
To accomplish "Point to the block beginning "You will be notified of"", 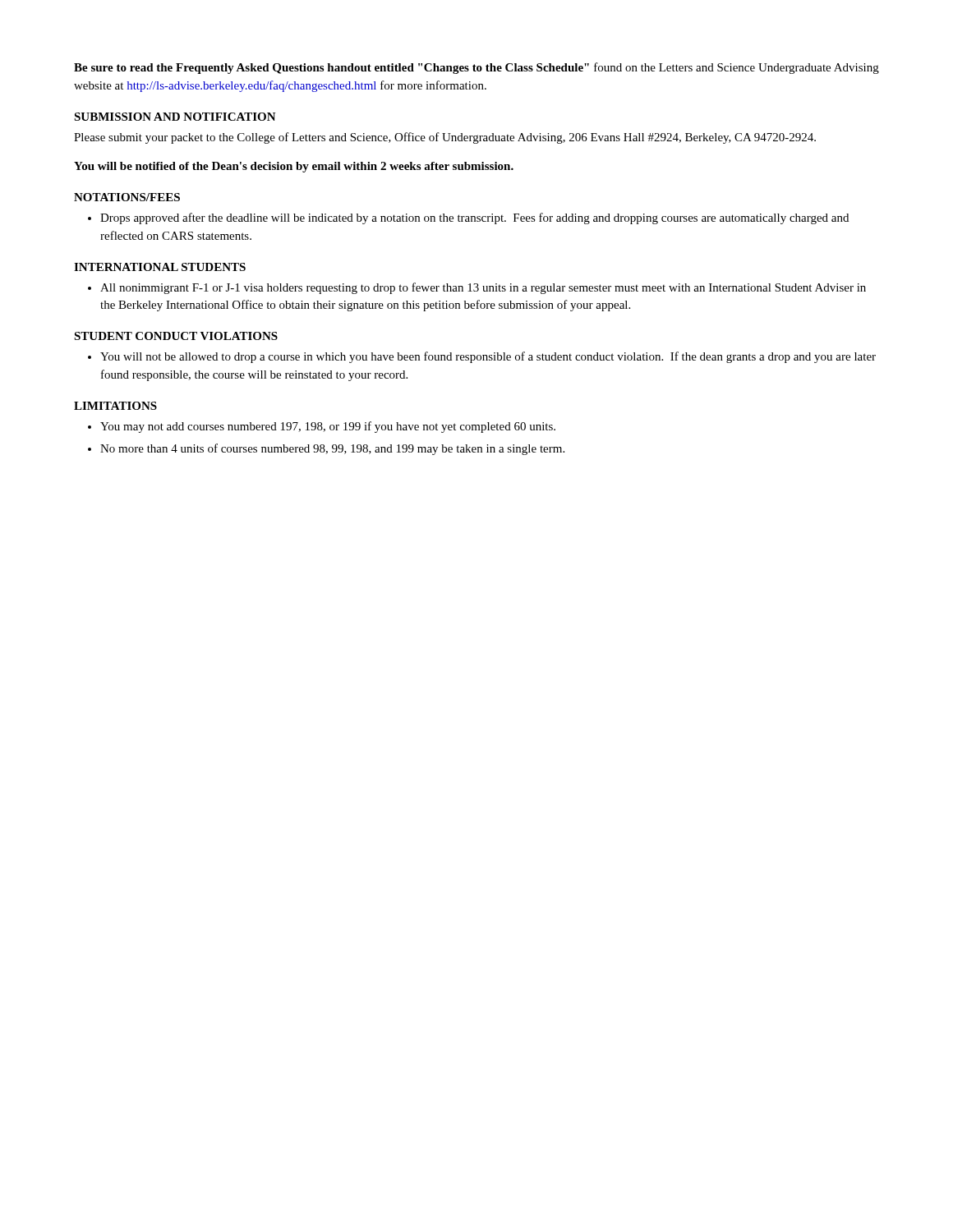I will (294, 166).
